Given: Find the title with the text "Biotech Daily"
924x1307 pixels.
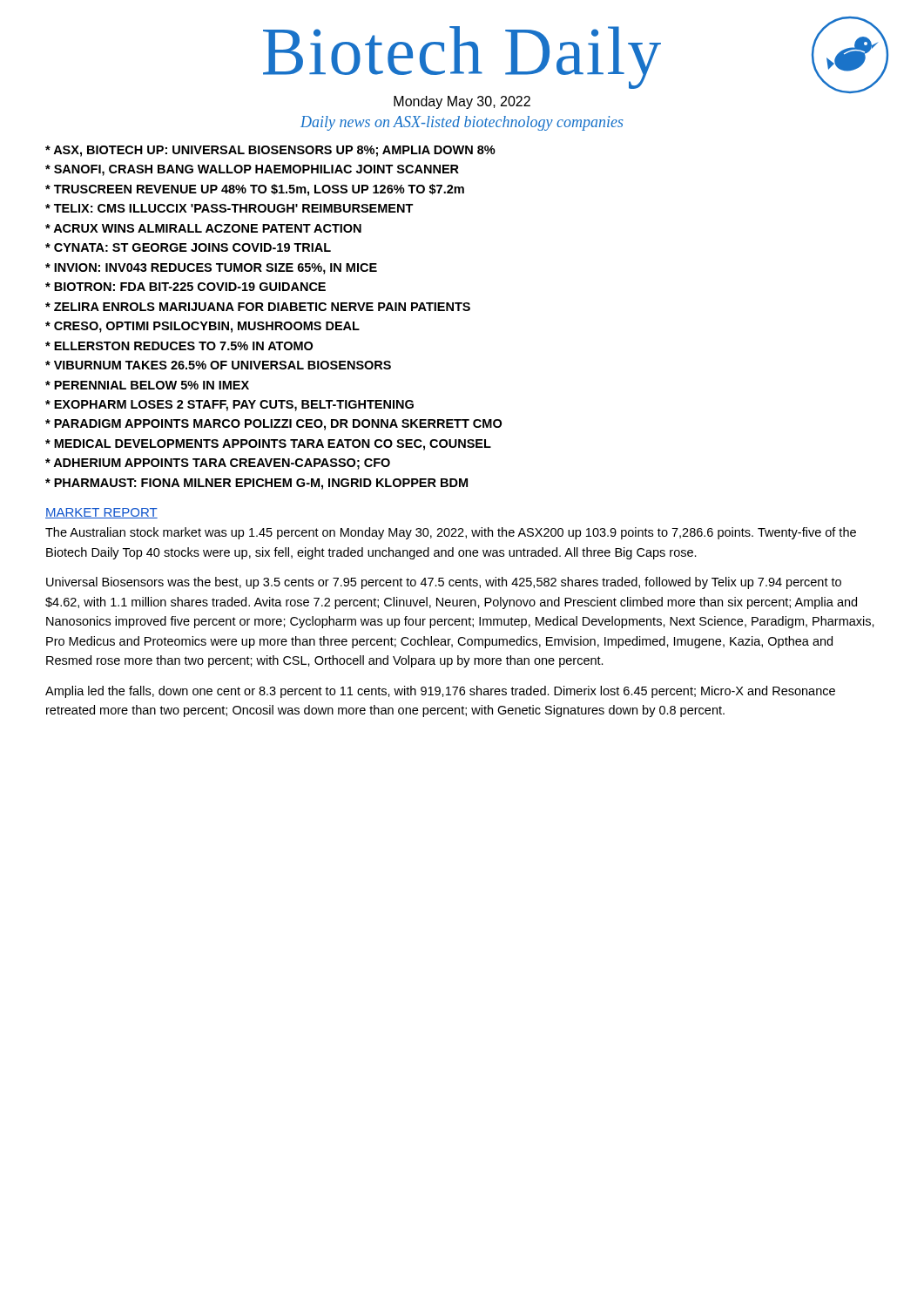Looking at the screenshot, I should click(462, 51).
